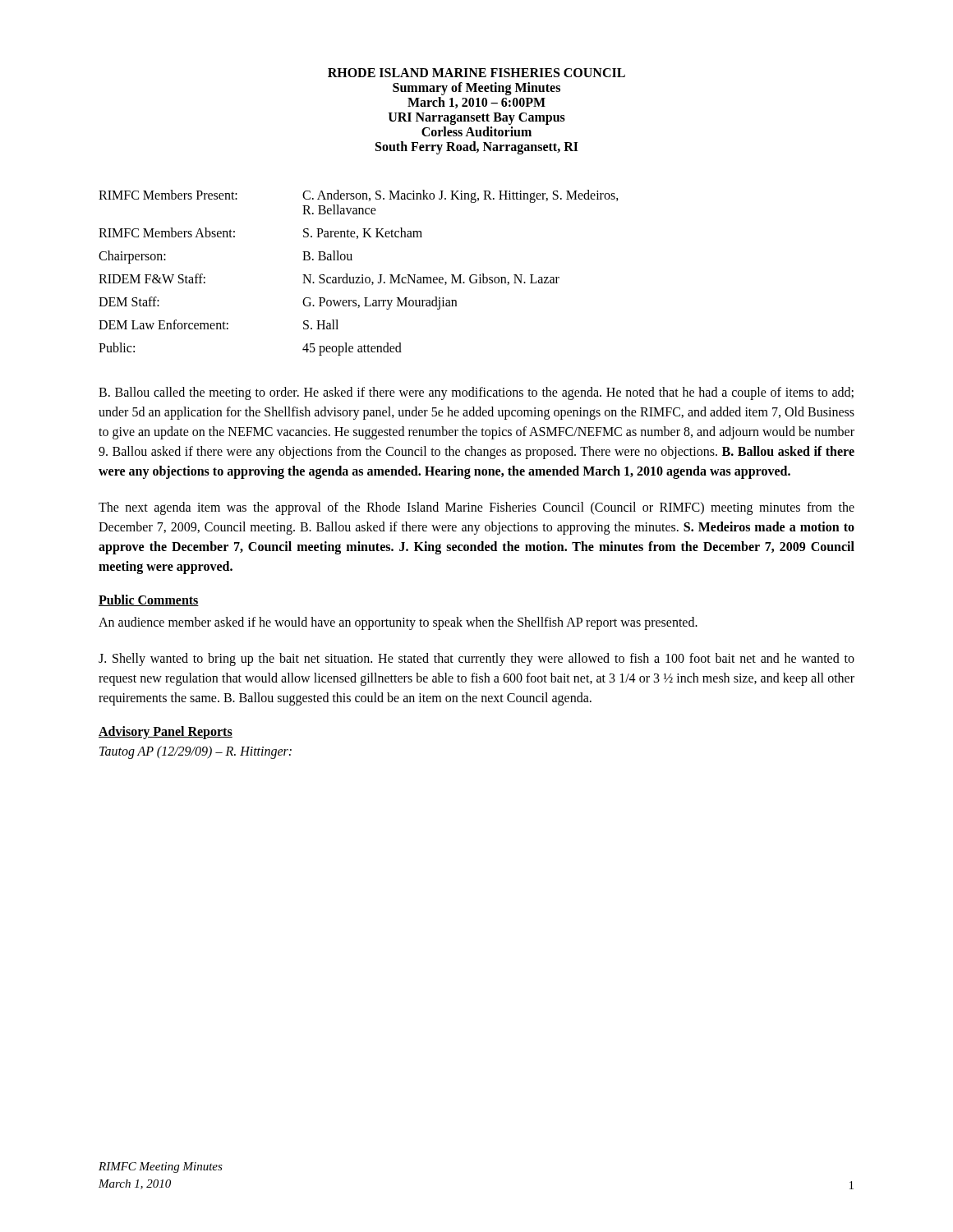Viewport: 953px width, 1232px height.
Task: Point to the block starting "Tautog AP (12/29/09) – R. Hittinger:"
Action: [x=196, y=751]
